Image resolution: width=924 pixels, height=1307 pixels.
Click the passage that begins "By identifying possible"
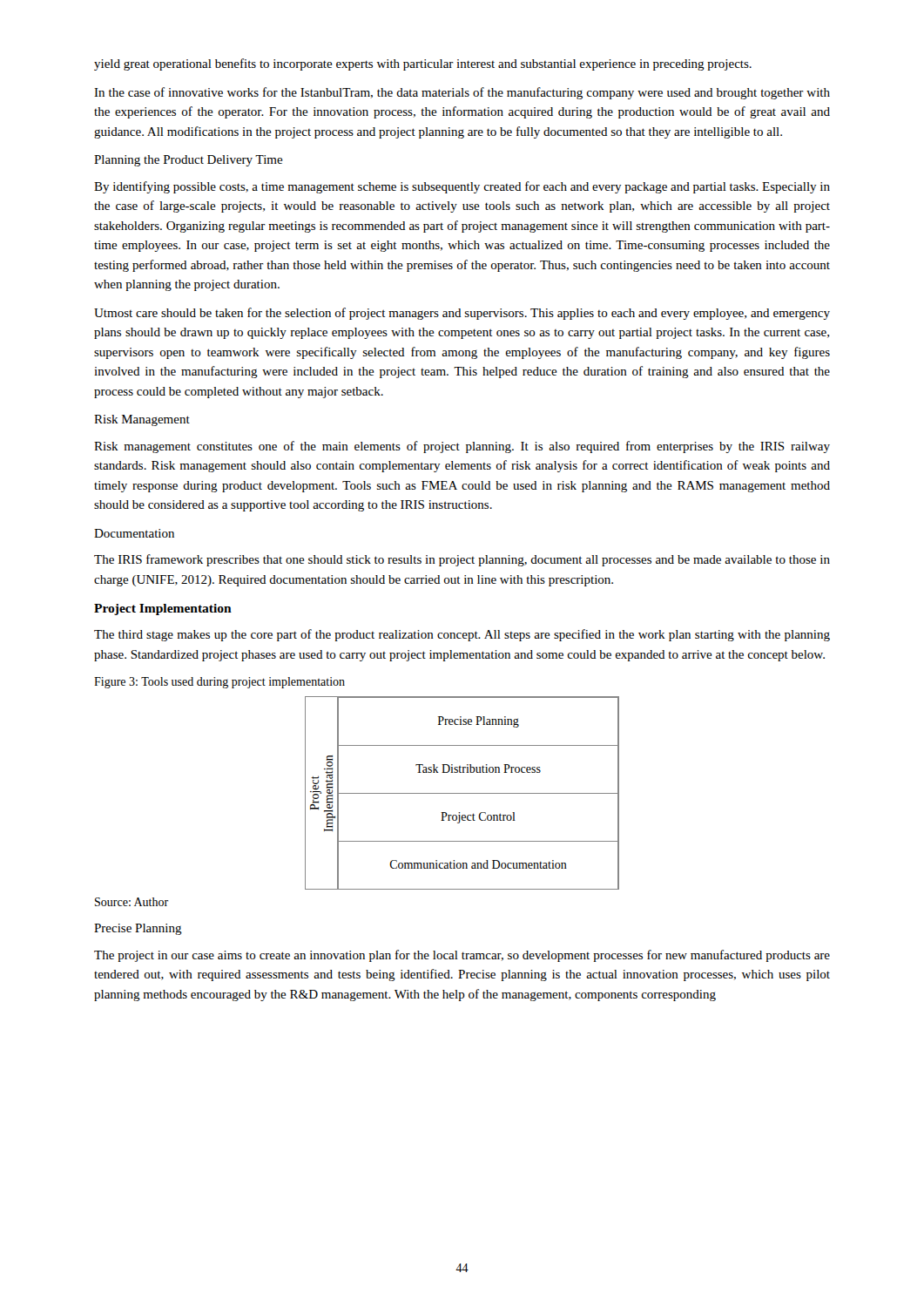(462, 235)
